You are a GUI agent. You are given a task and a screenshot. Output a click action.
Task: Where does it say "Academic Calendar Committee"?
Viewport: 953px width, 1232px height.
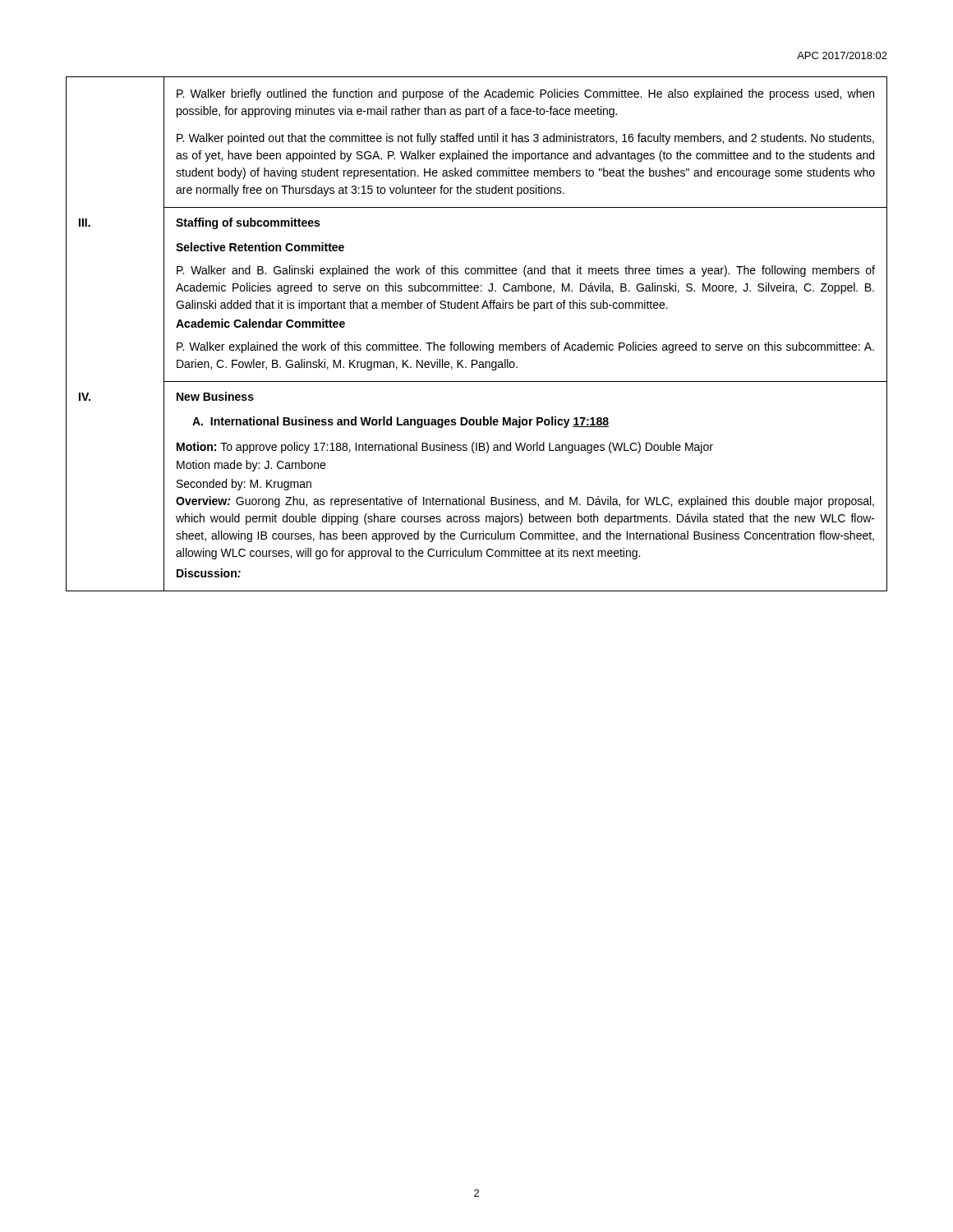pyautogui.click(x=261, y=324)
